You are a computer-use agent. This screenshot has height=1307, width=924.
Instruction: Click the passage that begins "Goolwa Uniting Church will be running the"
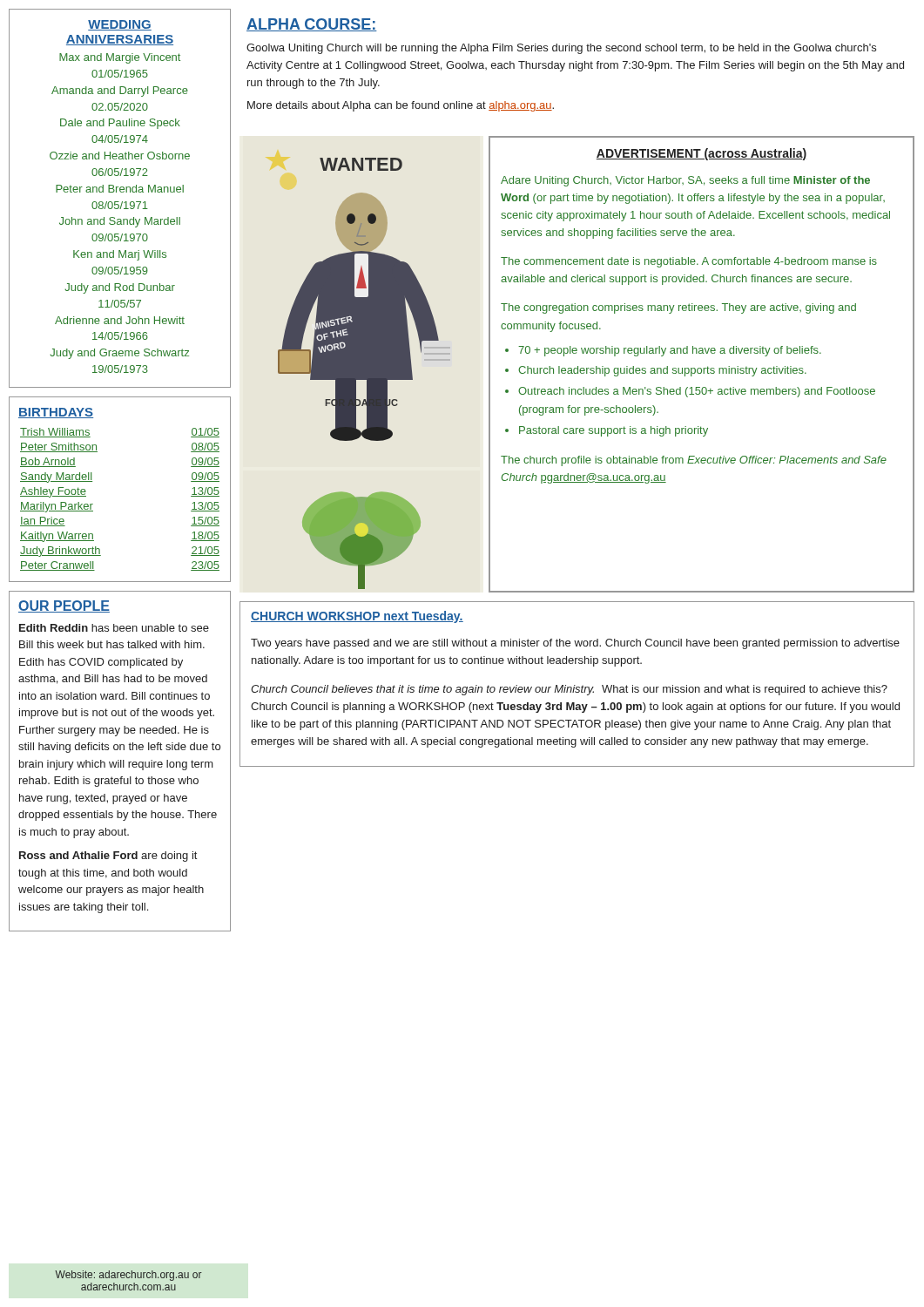tap(576, 65)
